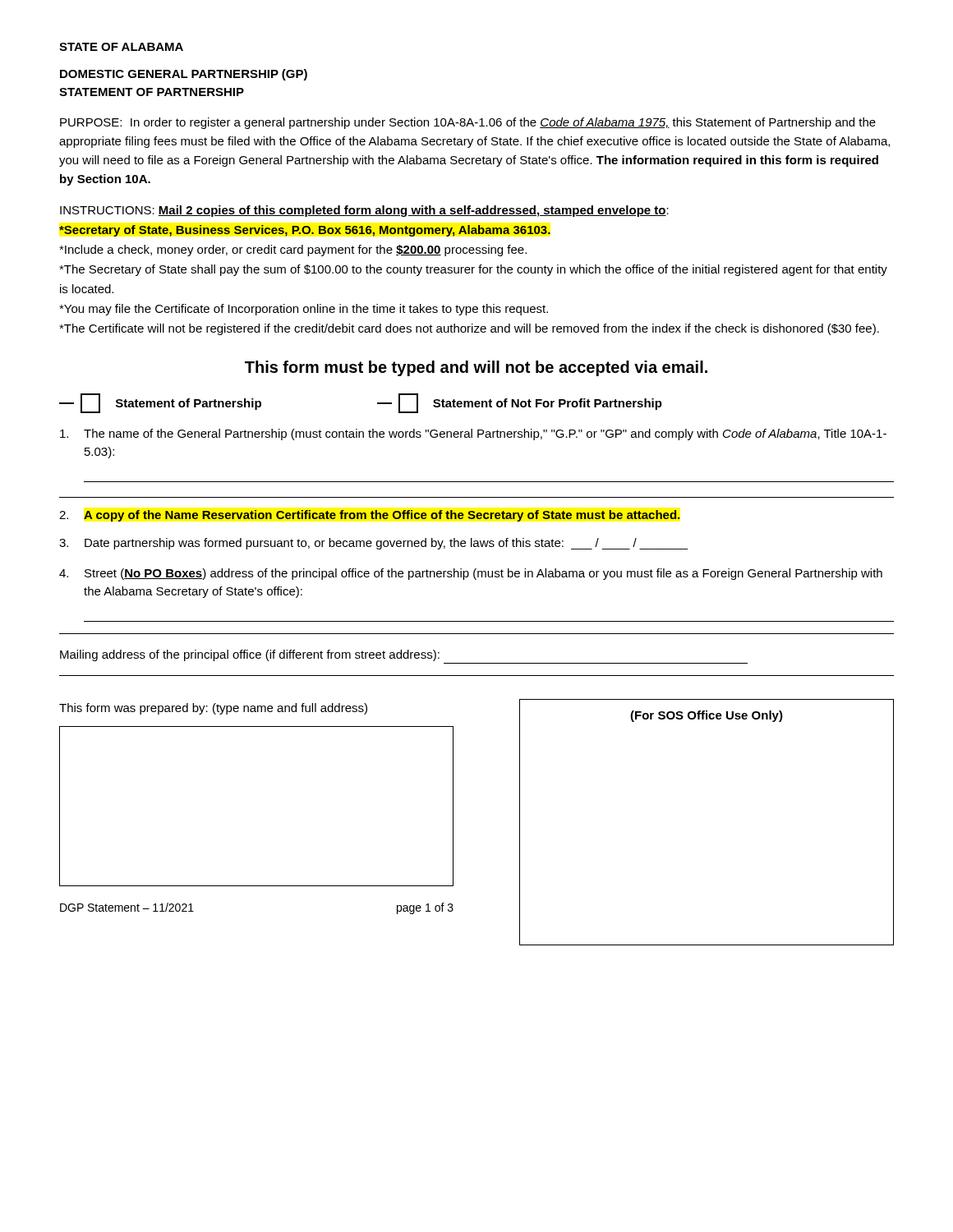
Task: Locate the block of text that opens with "3. Date partnership was formed pursuant"
Action: tap(476, 543)
